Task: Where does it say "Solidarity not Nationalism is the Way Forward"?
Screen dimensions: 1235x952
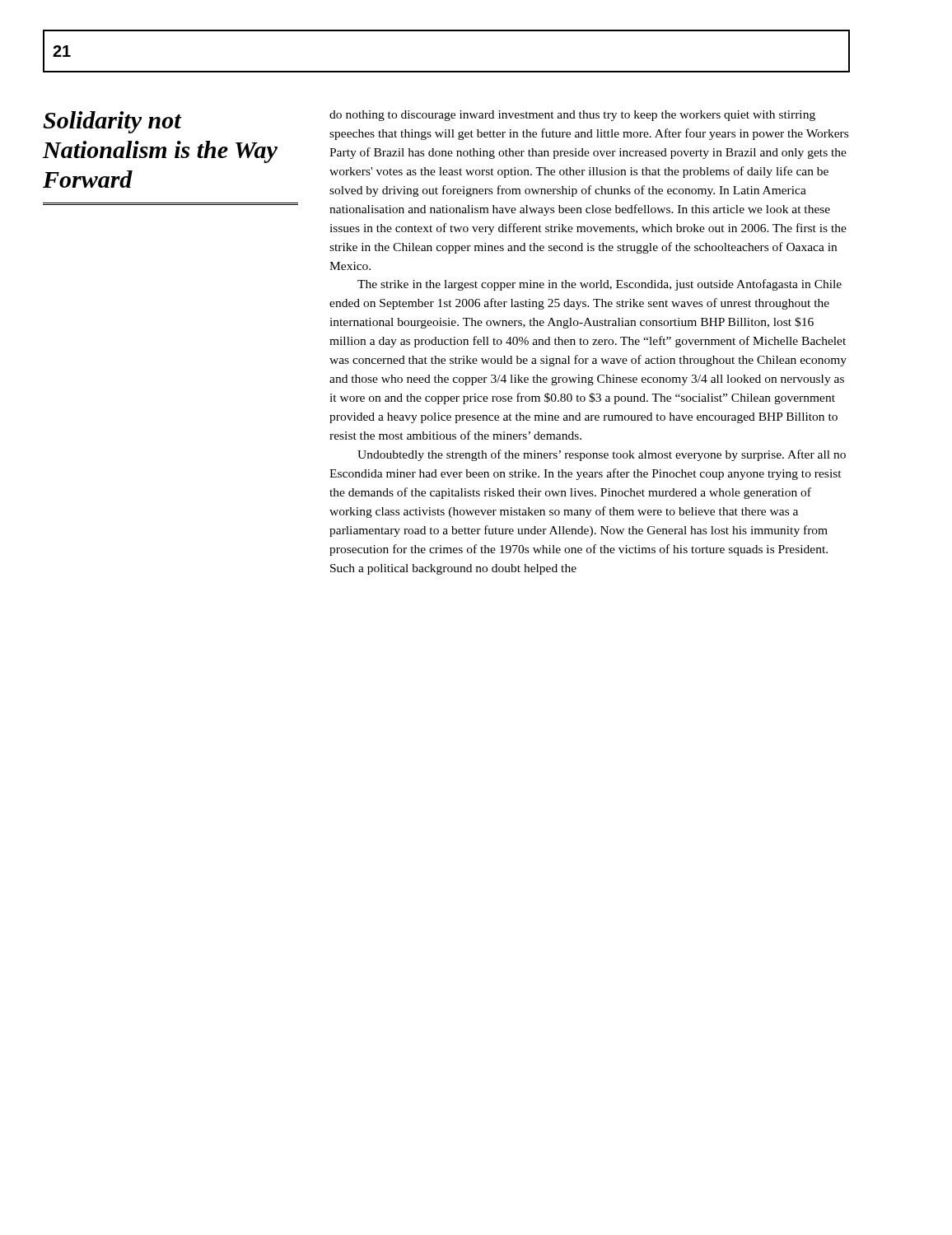Action: 170,155
